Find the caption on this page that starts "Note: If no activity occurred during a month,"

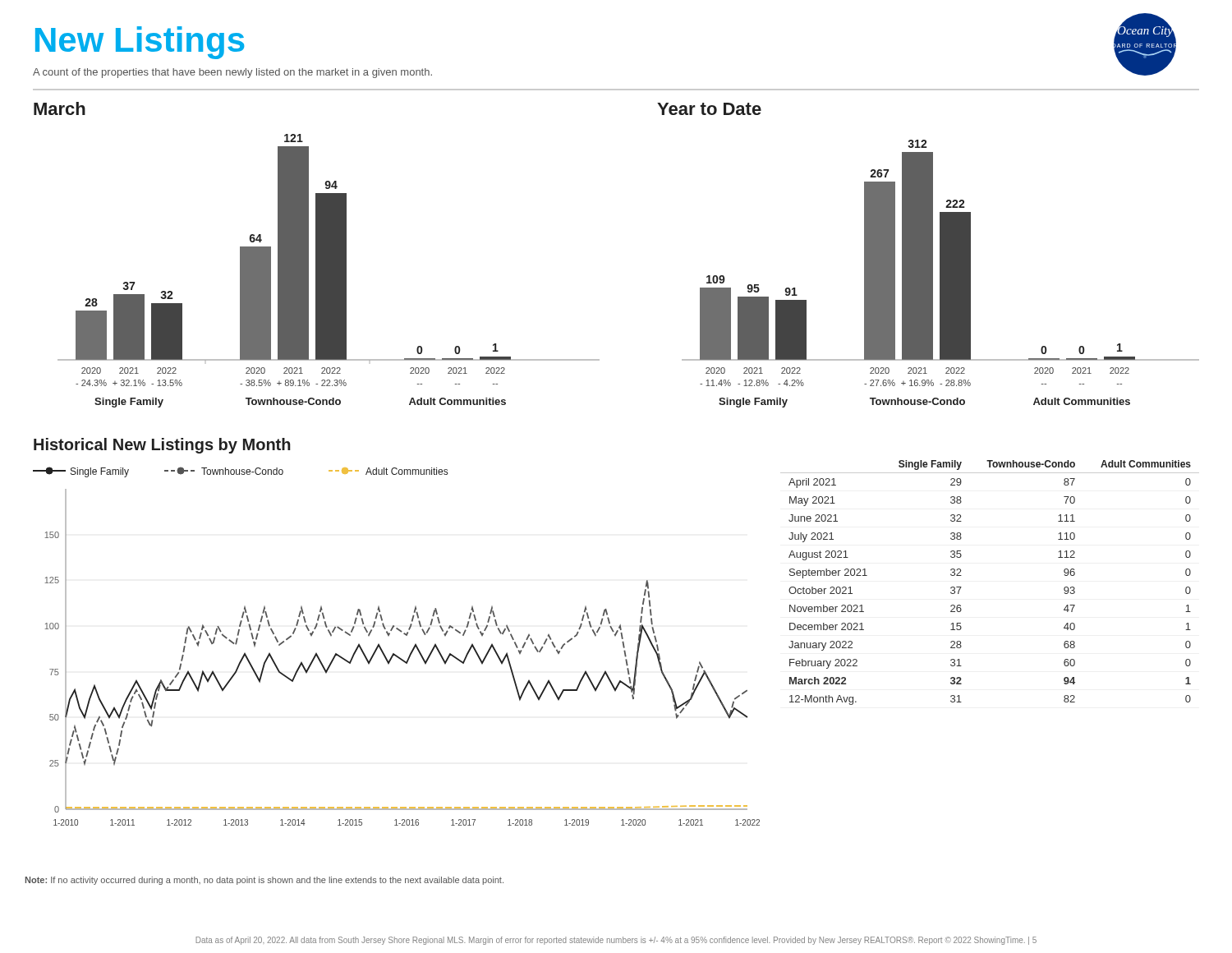[264, 880]
